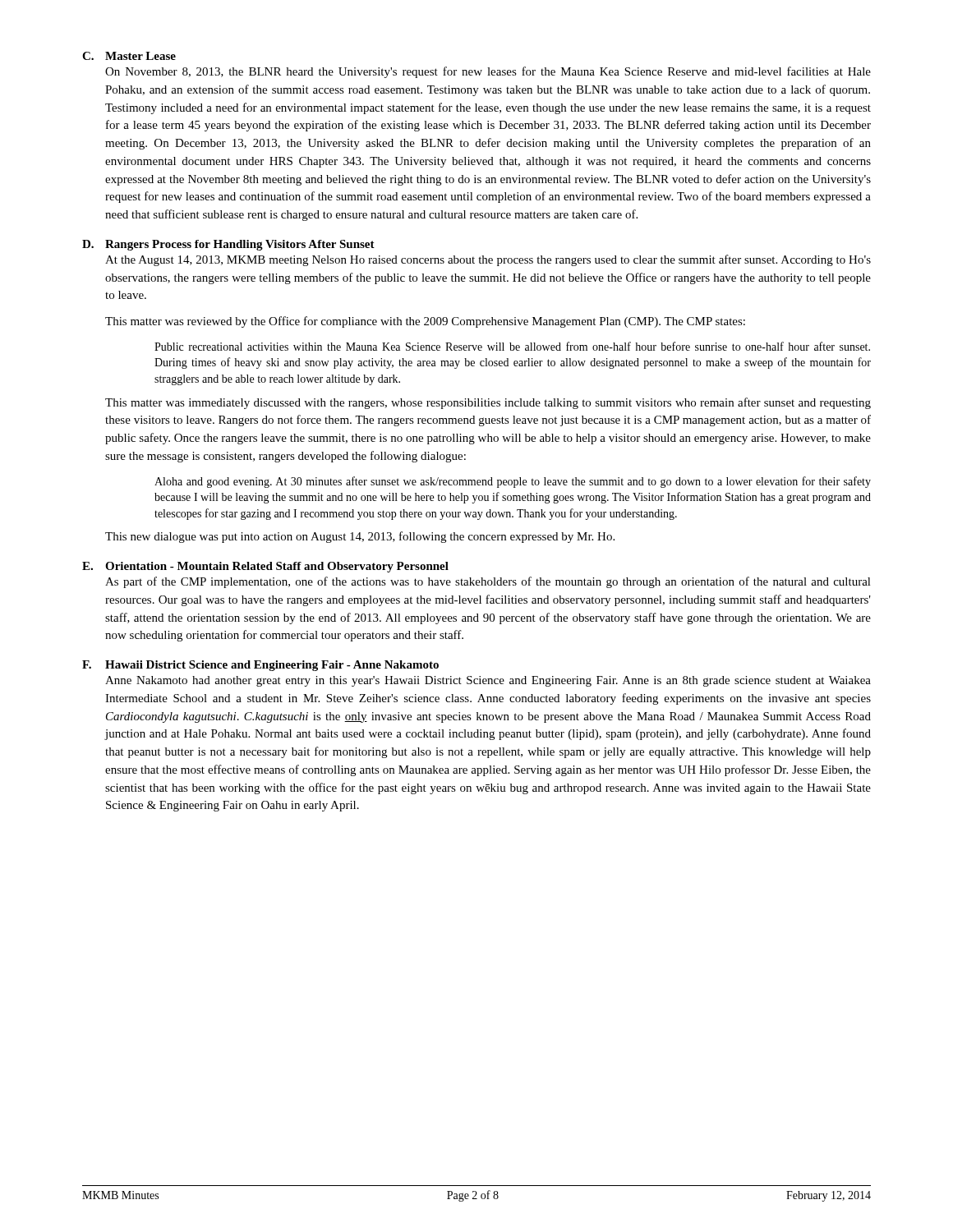Point to the text starting "At the August 14, 2013, MKMB meeting"
Viewport: 953px width, 1232px height.
[488, 277]
